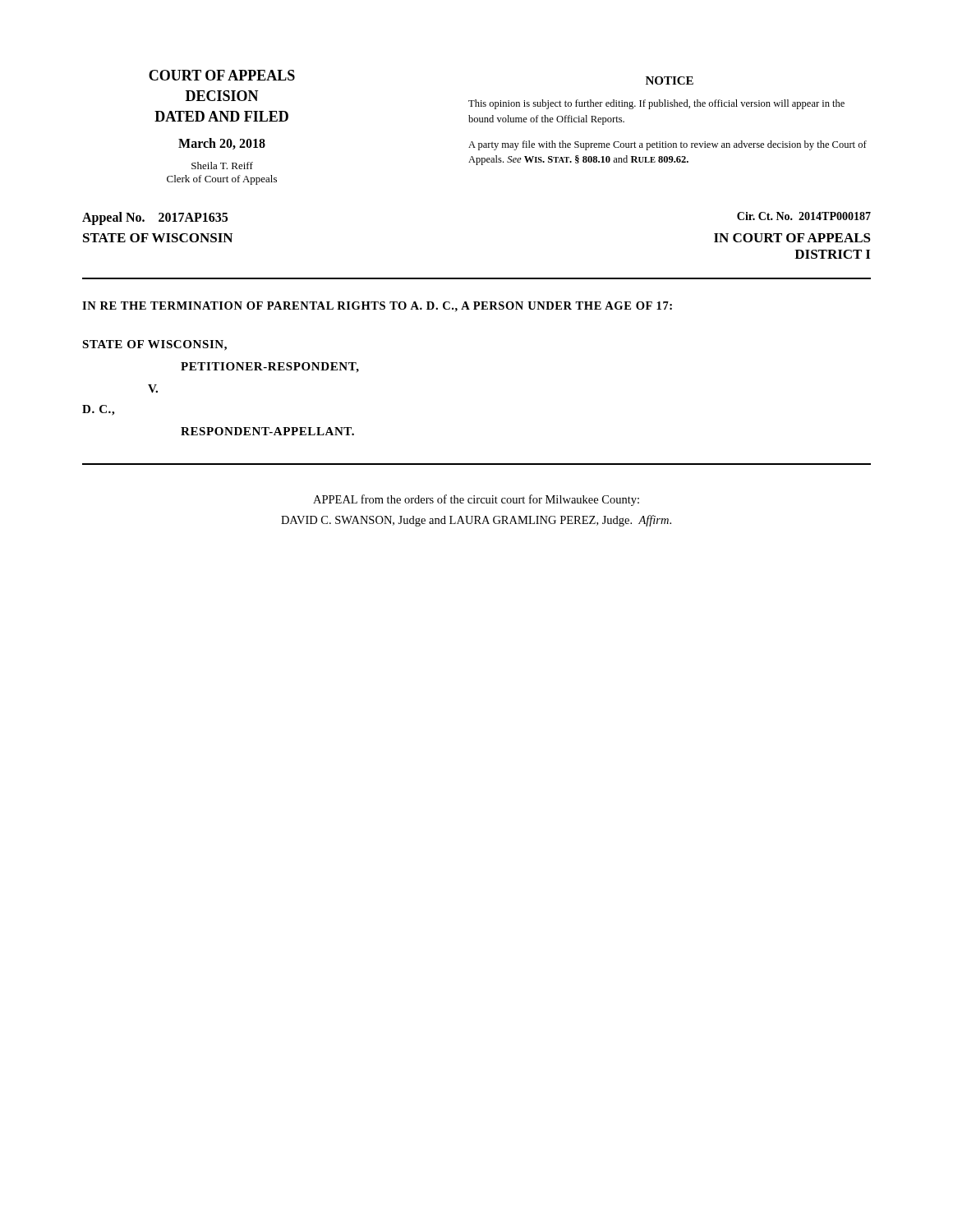
Task: Find "State of Wisconsin," on this page
Action: click(154, 345)
